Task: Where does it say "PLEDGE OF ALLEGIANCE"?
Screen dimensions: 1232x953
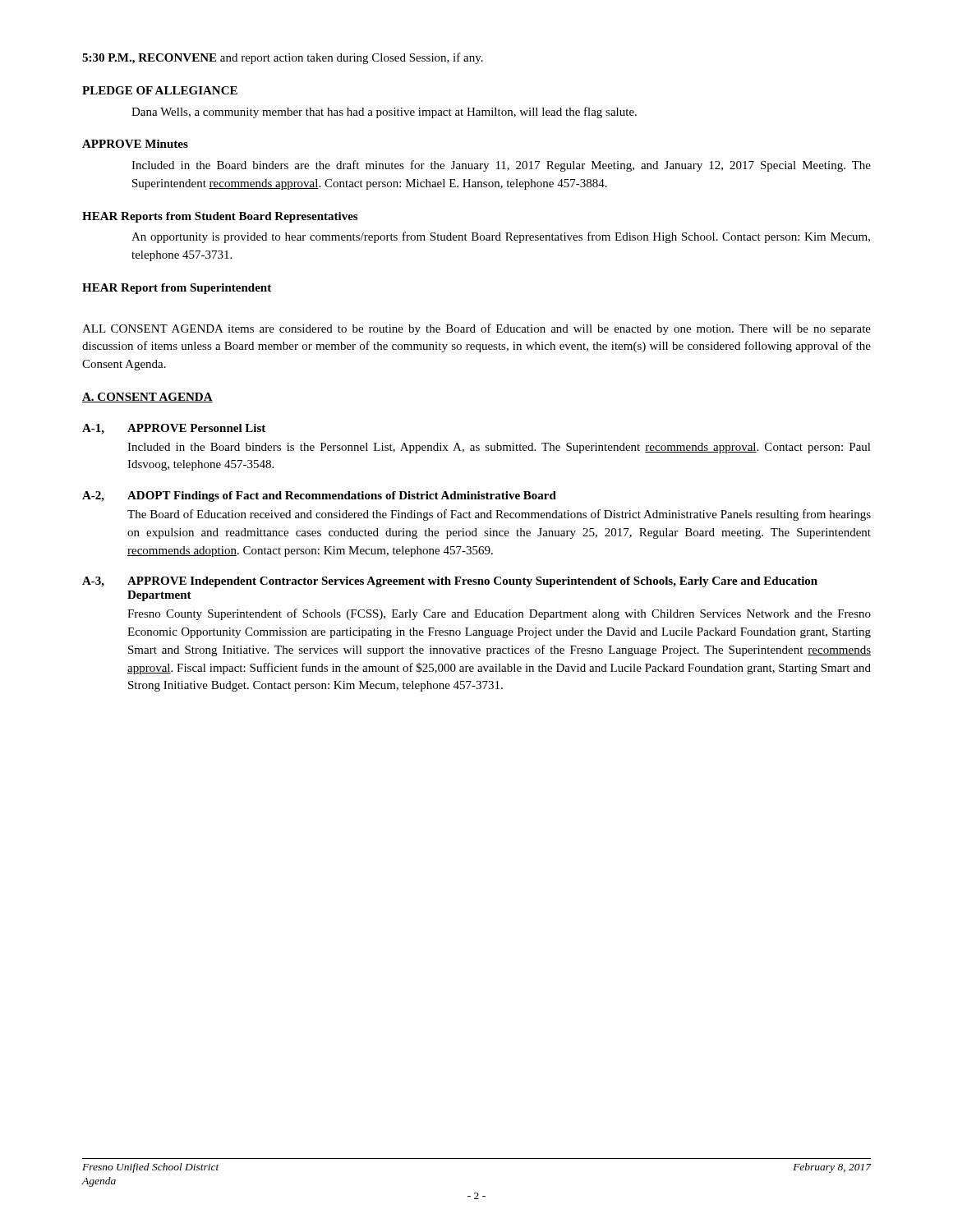Action: click(x=160, y=90)
